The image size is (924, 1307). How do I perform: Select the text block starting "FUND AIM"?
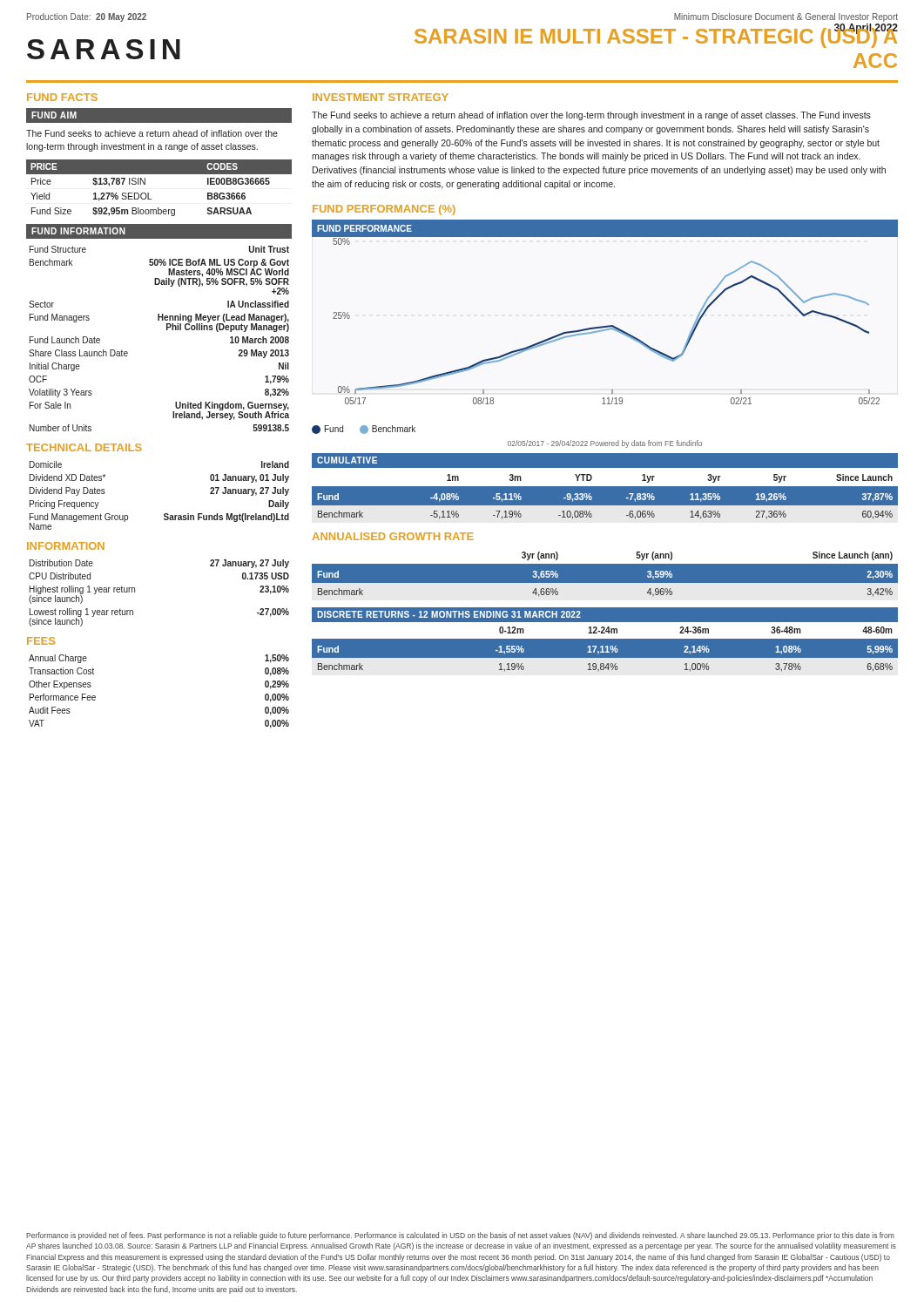pos(54,115)
